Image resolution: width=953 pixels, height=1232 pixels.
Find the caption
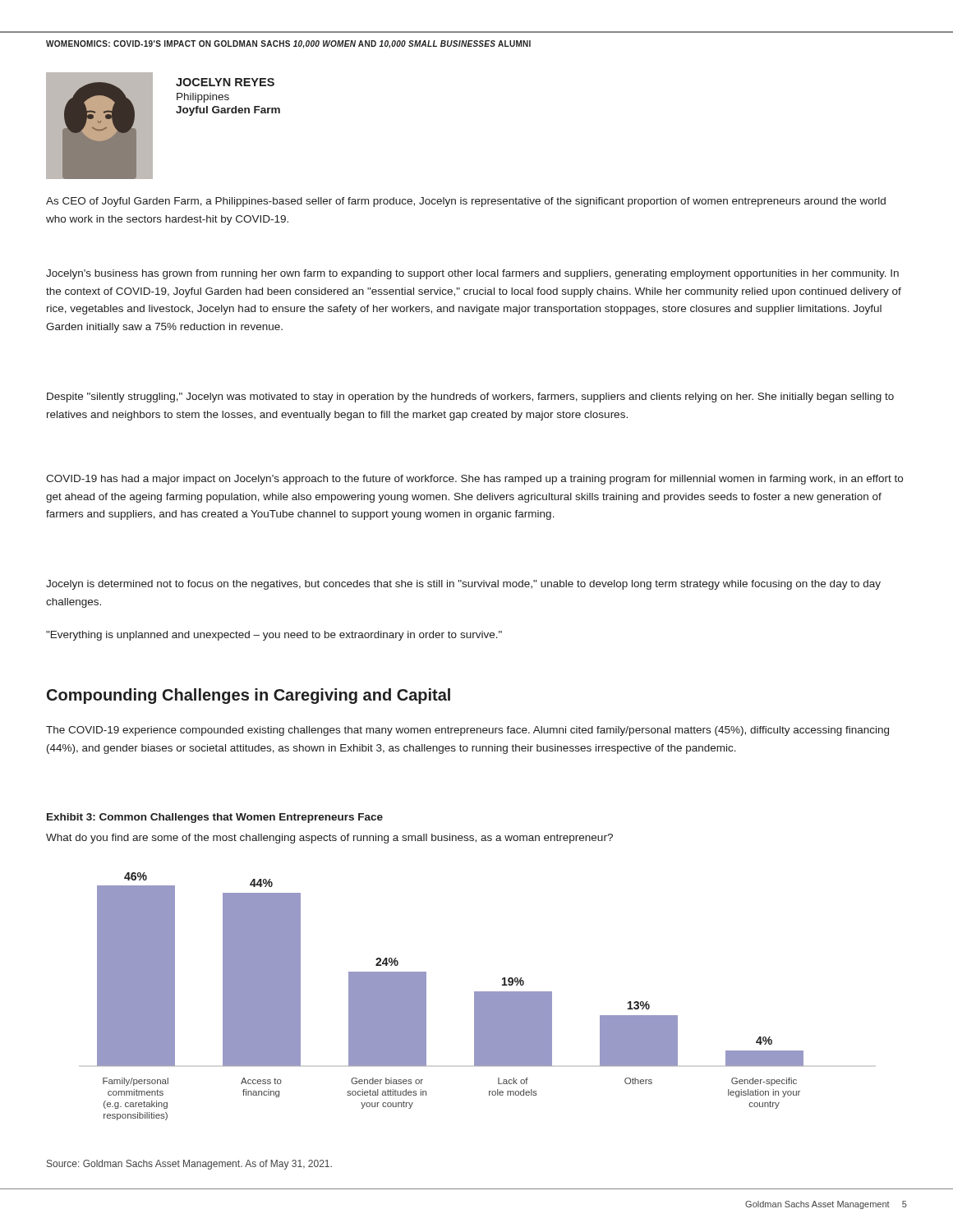(476, 827)
